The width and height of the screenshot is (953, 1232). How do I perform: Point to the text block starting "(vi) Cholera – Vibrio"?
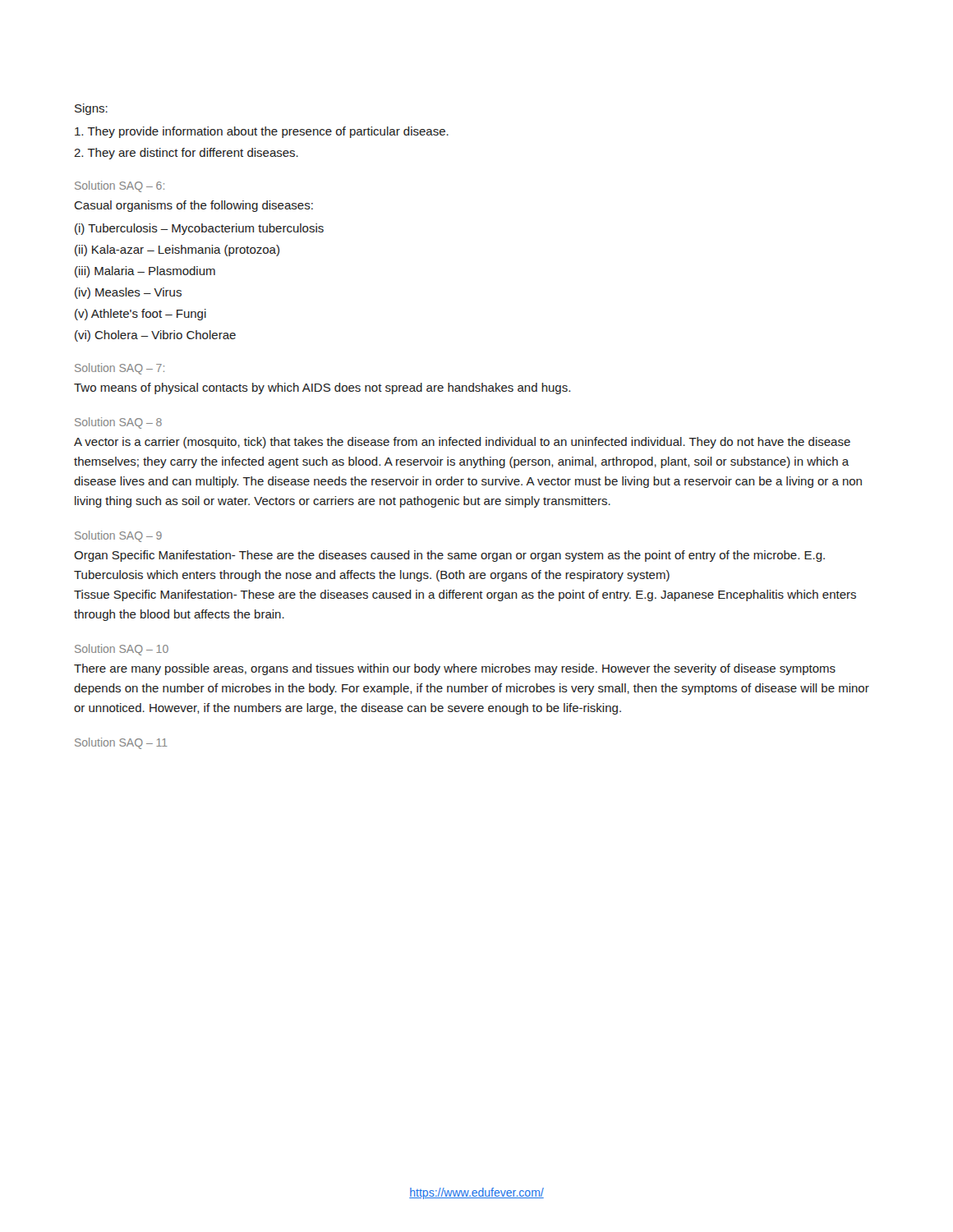(155, 335)
